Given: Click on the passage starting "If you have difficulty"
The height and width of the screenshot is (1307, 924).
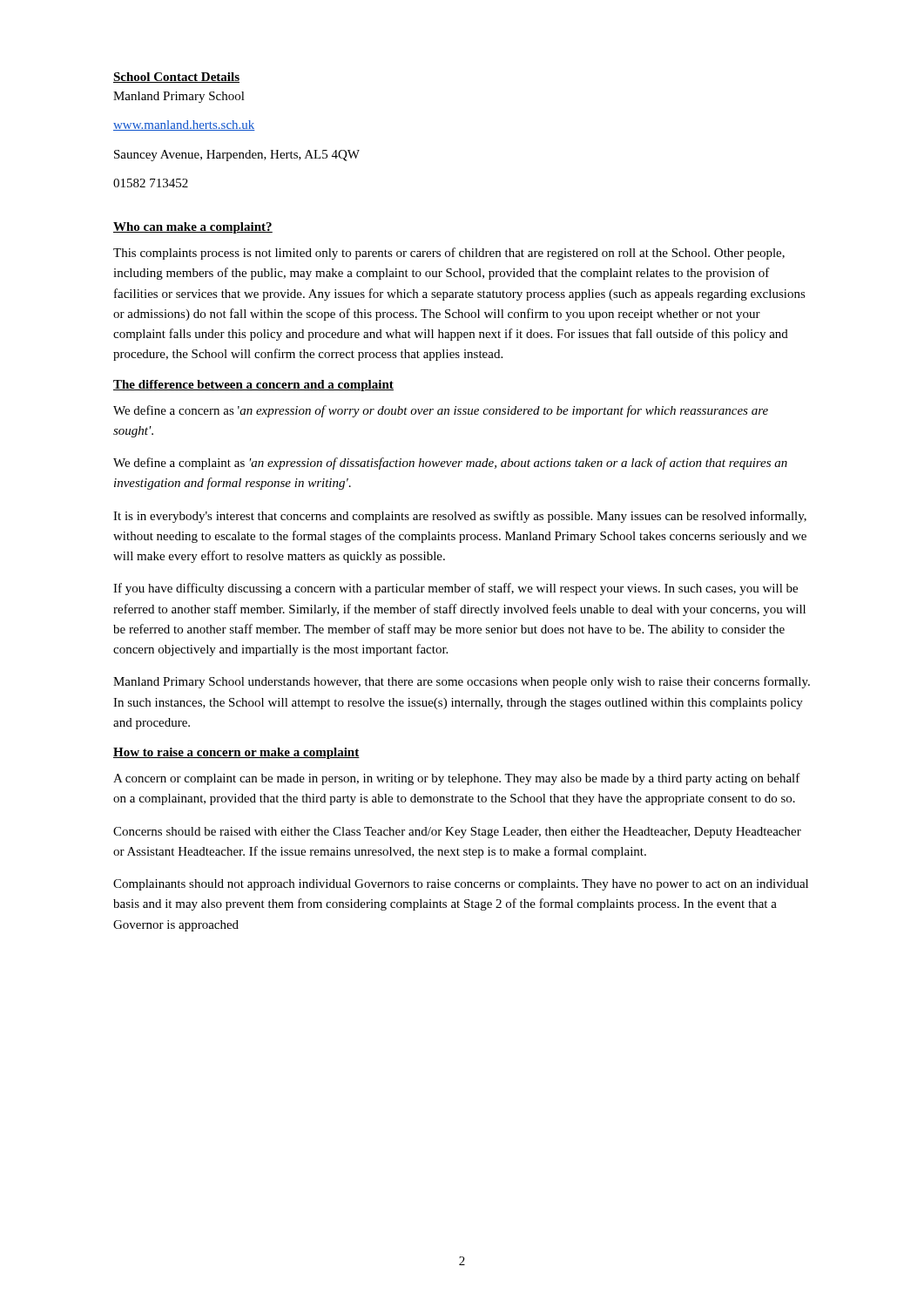Looking at the screenshot, I should coord(460,619).
